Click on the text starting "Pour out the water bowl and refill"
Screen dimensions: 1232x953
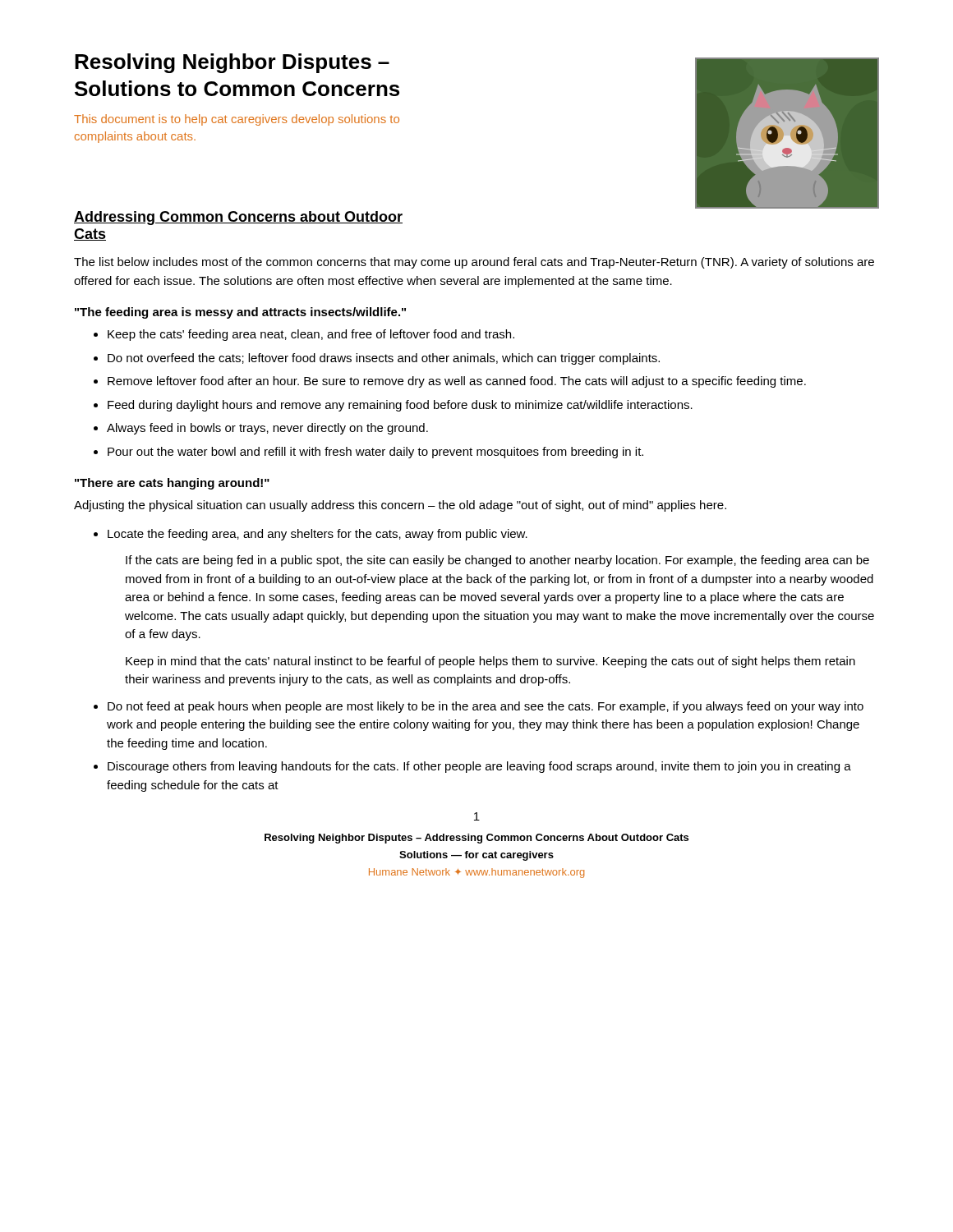pos(493,452)
